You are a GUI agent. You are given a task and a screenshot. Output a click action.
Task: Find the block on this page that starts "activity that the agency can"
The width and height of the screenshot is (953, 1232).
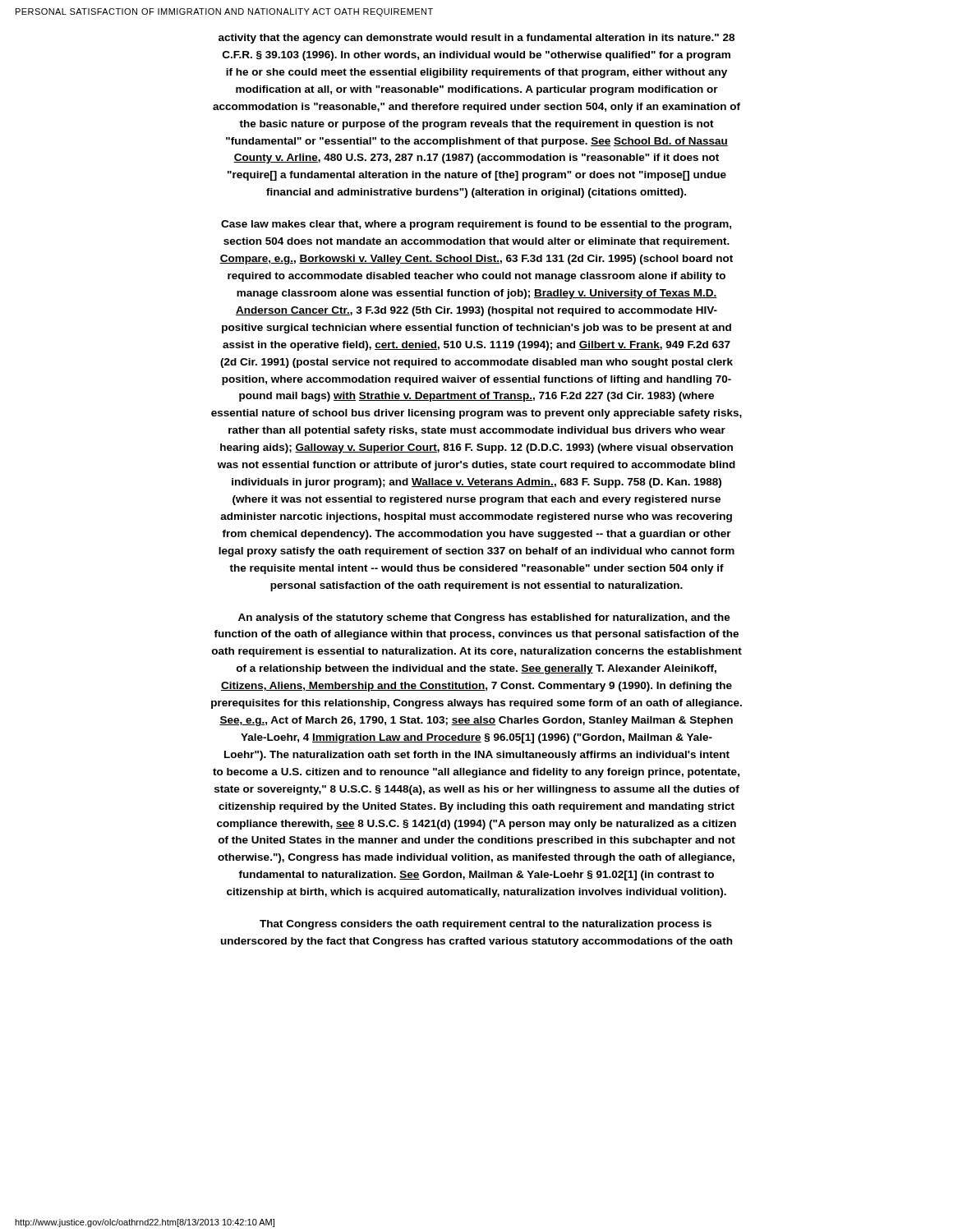click(476, 115)
